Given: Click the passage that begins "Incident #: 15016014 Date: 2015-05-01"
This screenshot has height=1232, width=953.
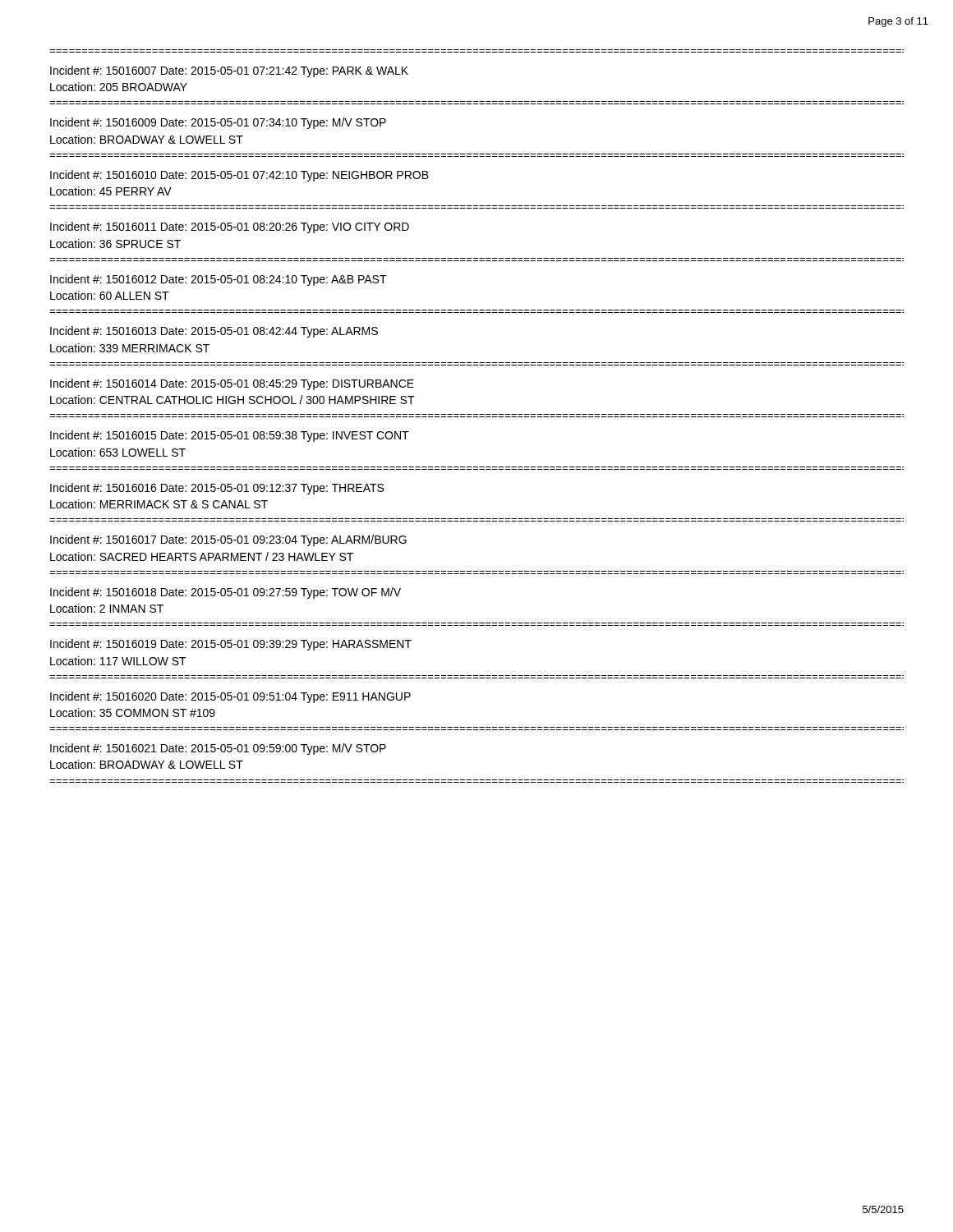Looking at the screenshot, I should point(232,392).
